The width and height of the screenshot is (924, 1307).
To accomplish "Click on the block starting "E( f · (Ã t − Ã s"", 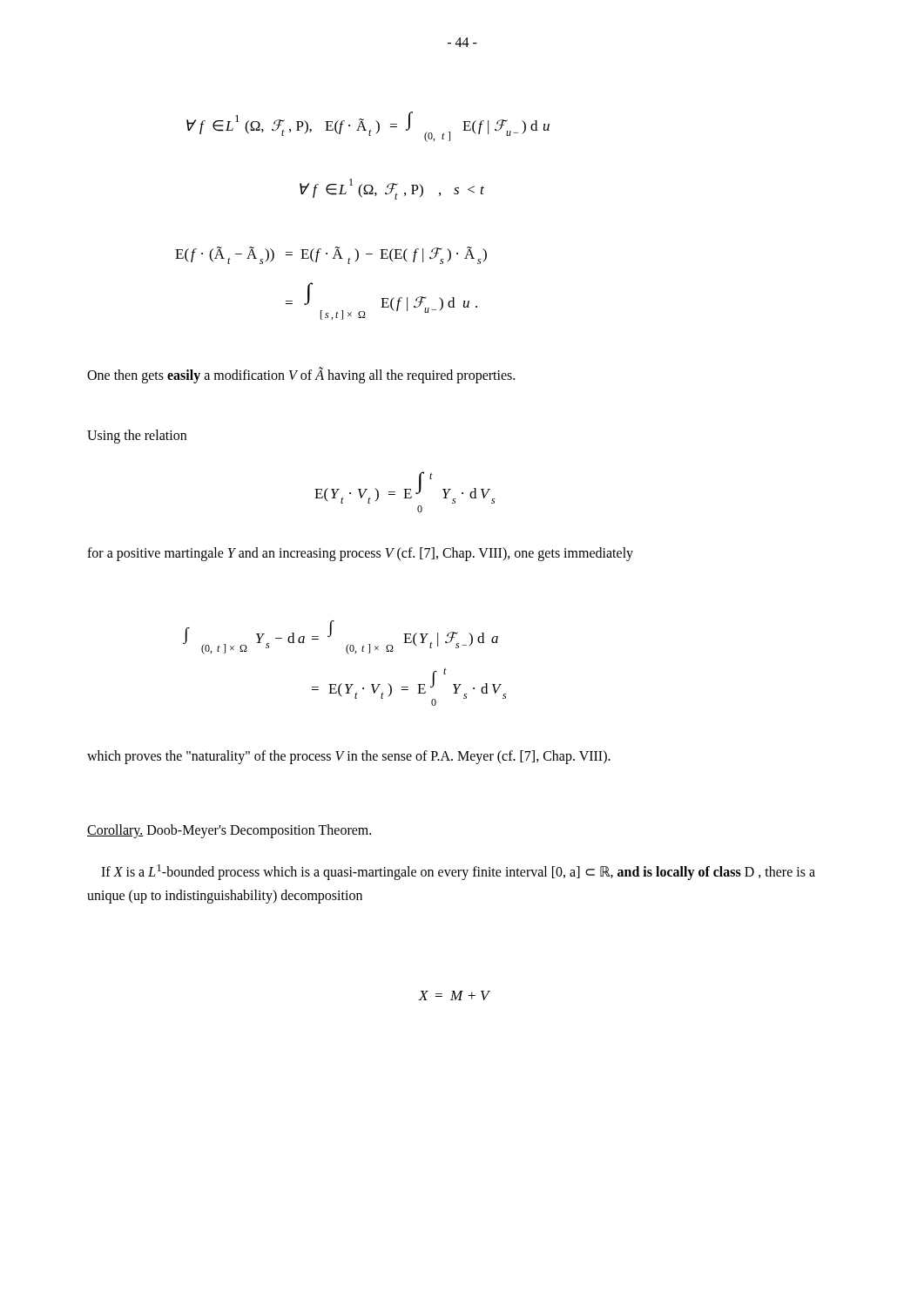I will click(462, 288).
